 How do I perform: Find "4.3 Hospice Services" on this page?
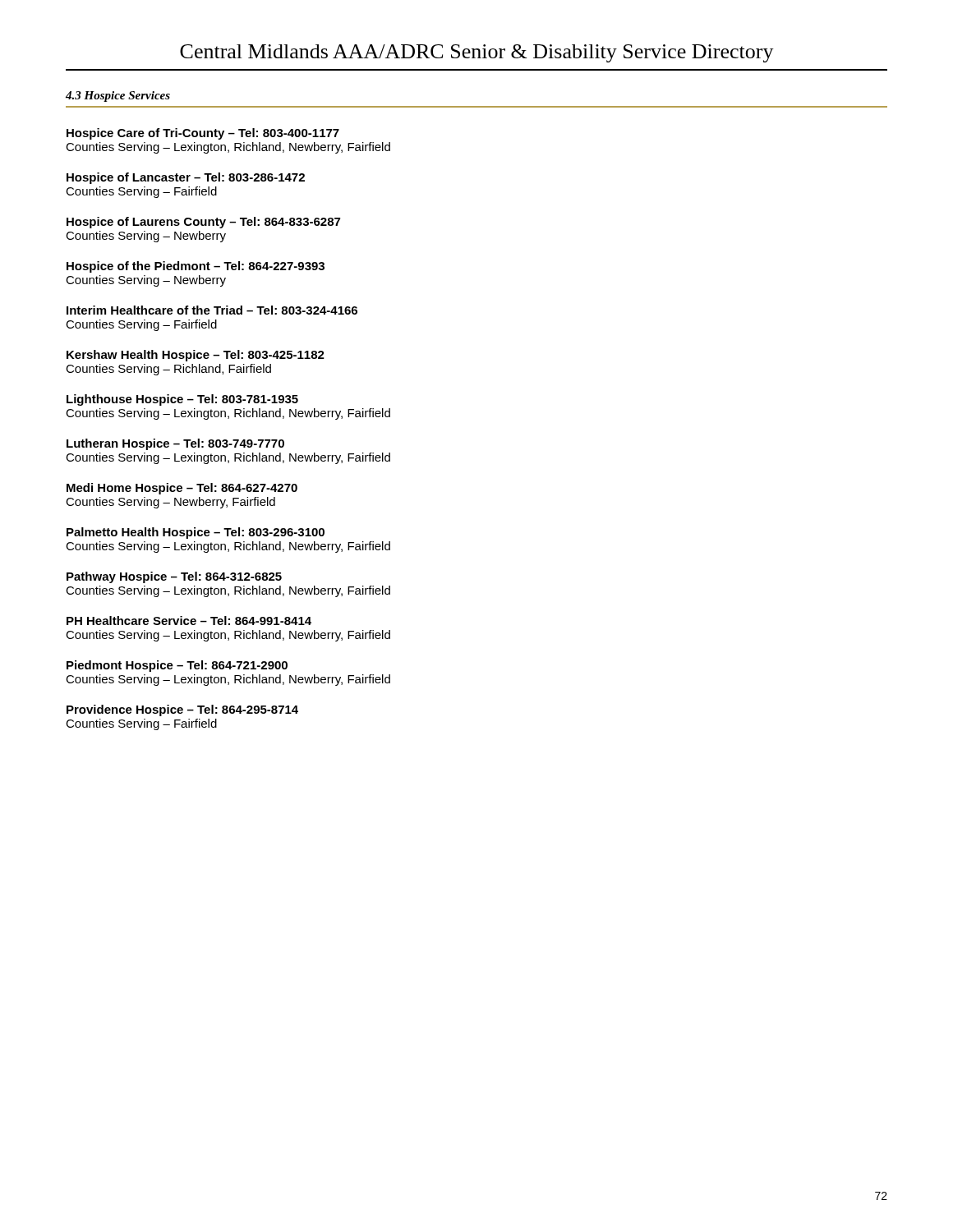pyautogui.click(x=476, y=96)
